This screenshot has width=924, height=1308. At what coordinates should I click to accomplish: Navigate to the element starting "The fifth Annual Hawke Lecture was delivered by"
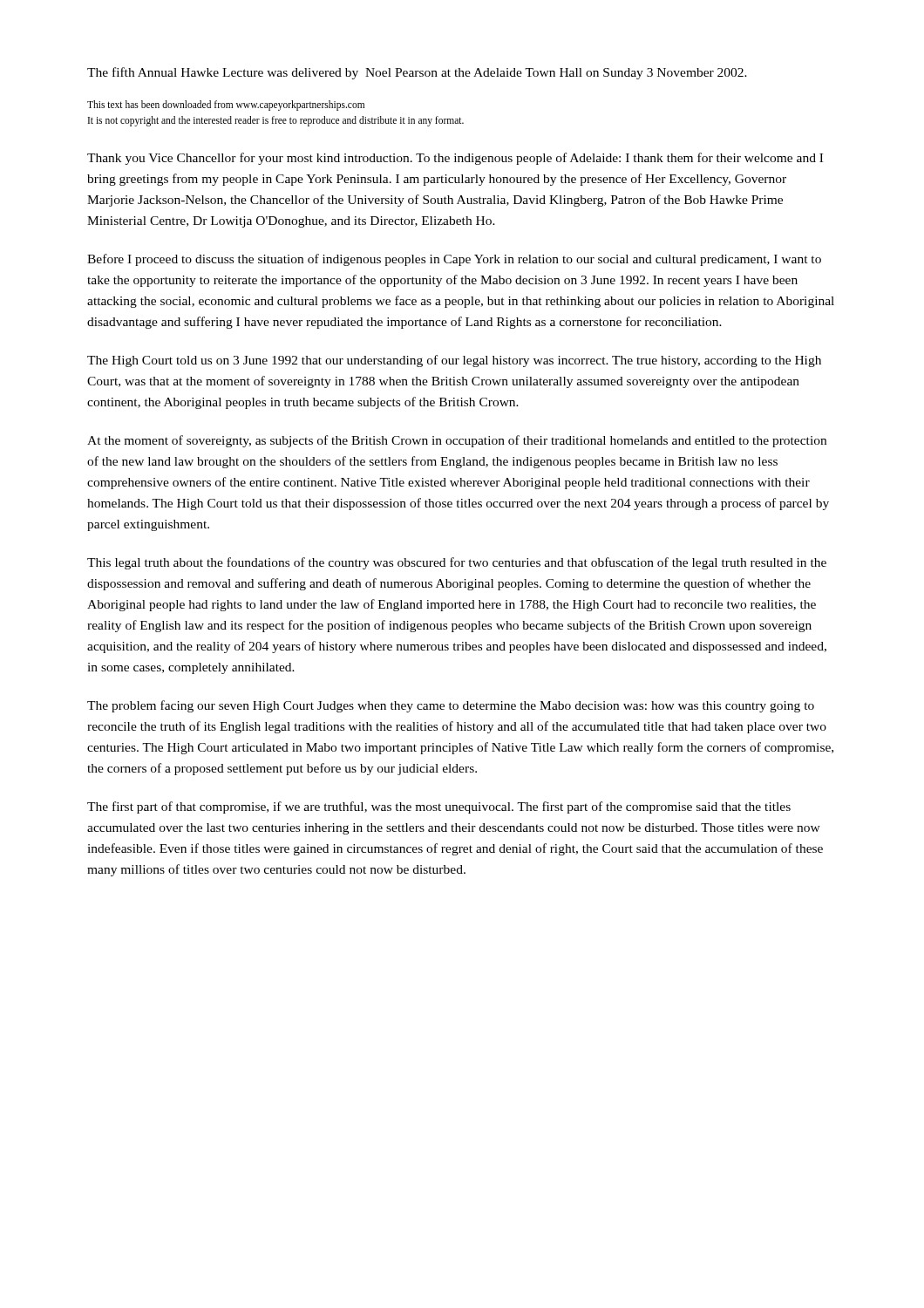pyautogui.click(x=417, y=72)
